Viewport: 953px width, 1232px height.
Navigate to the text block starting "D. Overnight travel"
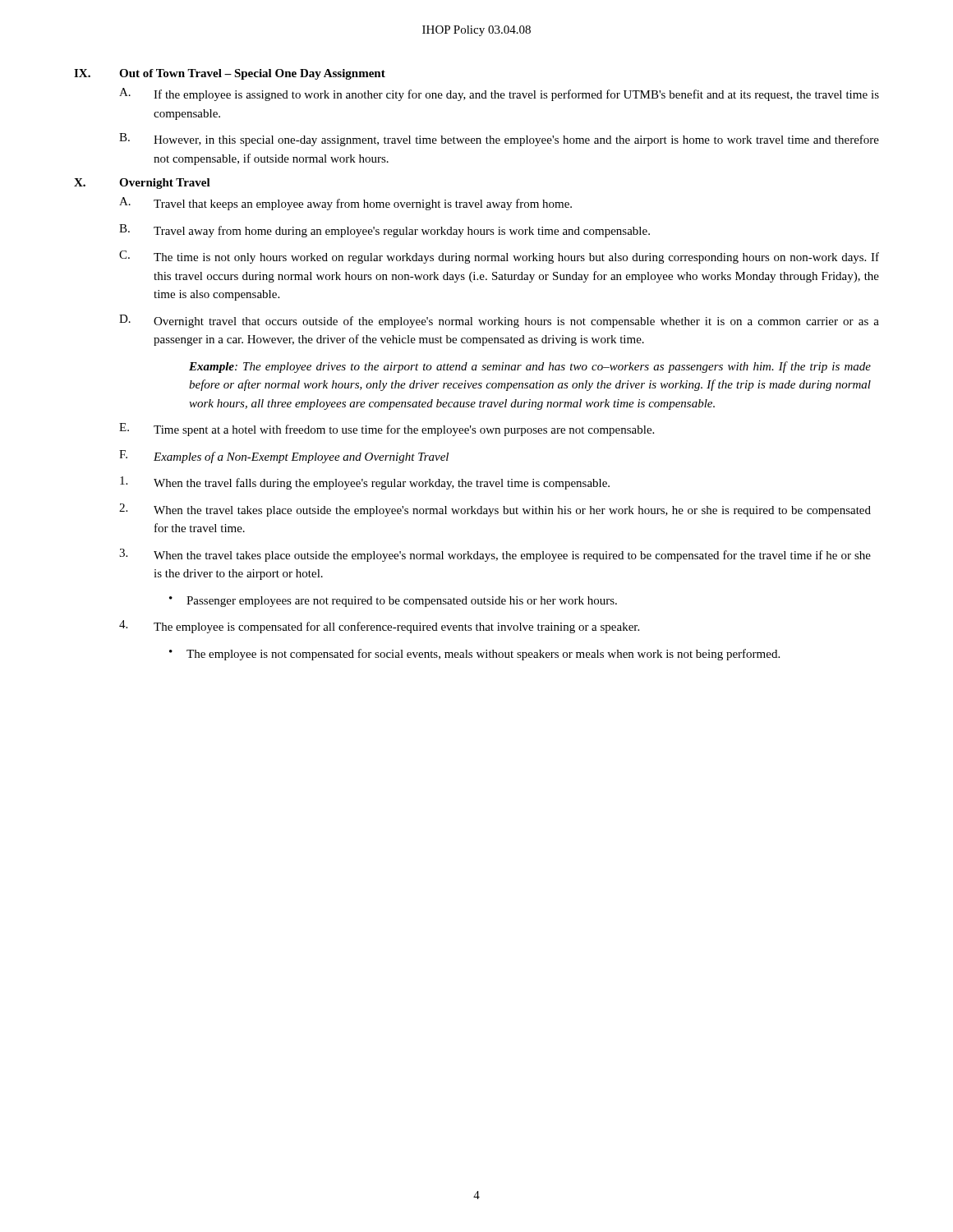tap(499, 330)
